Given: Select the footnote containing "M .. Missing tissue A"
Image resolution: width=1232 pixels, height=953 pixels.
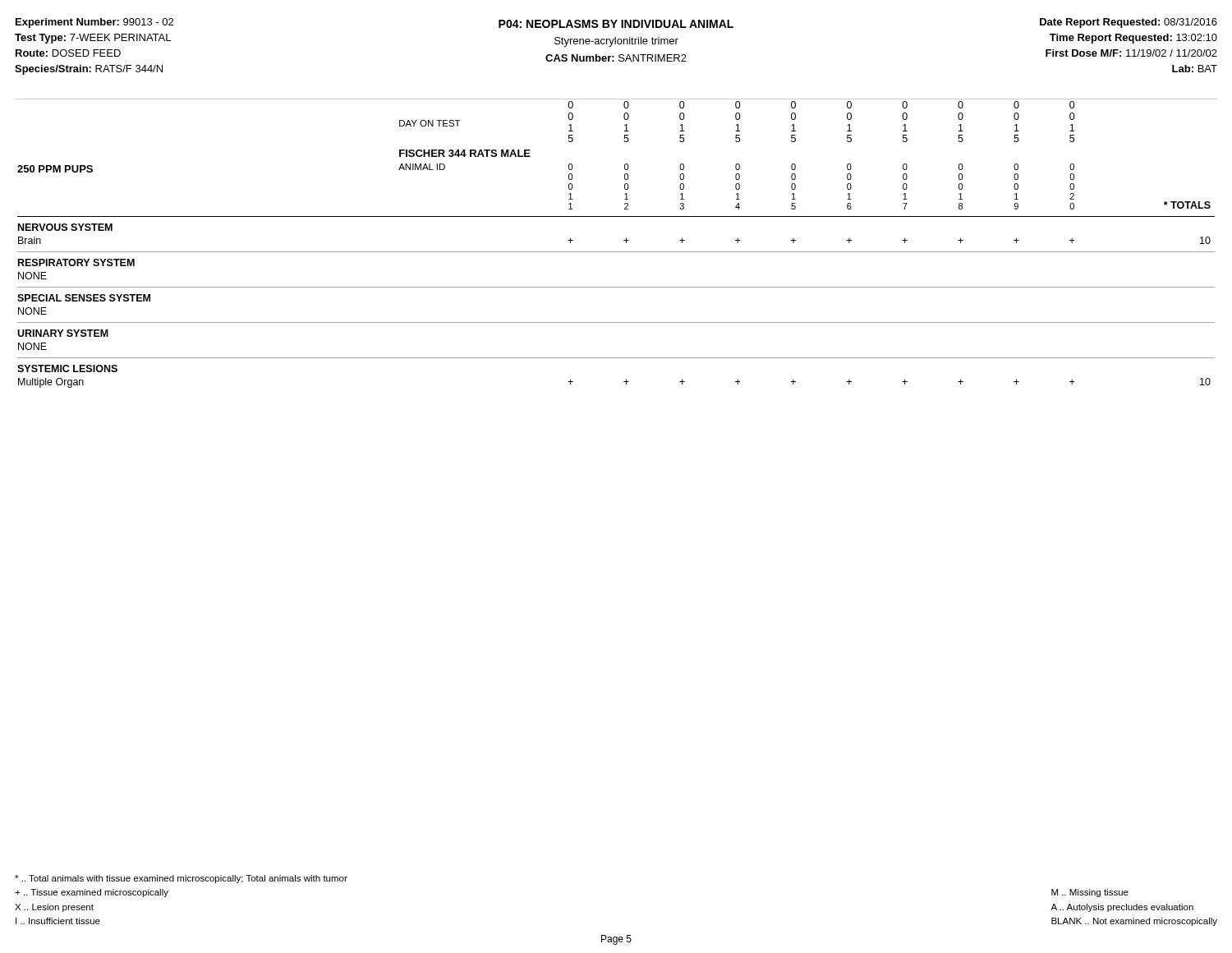Looking at the screenshot, I should (1134, 907).
